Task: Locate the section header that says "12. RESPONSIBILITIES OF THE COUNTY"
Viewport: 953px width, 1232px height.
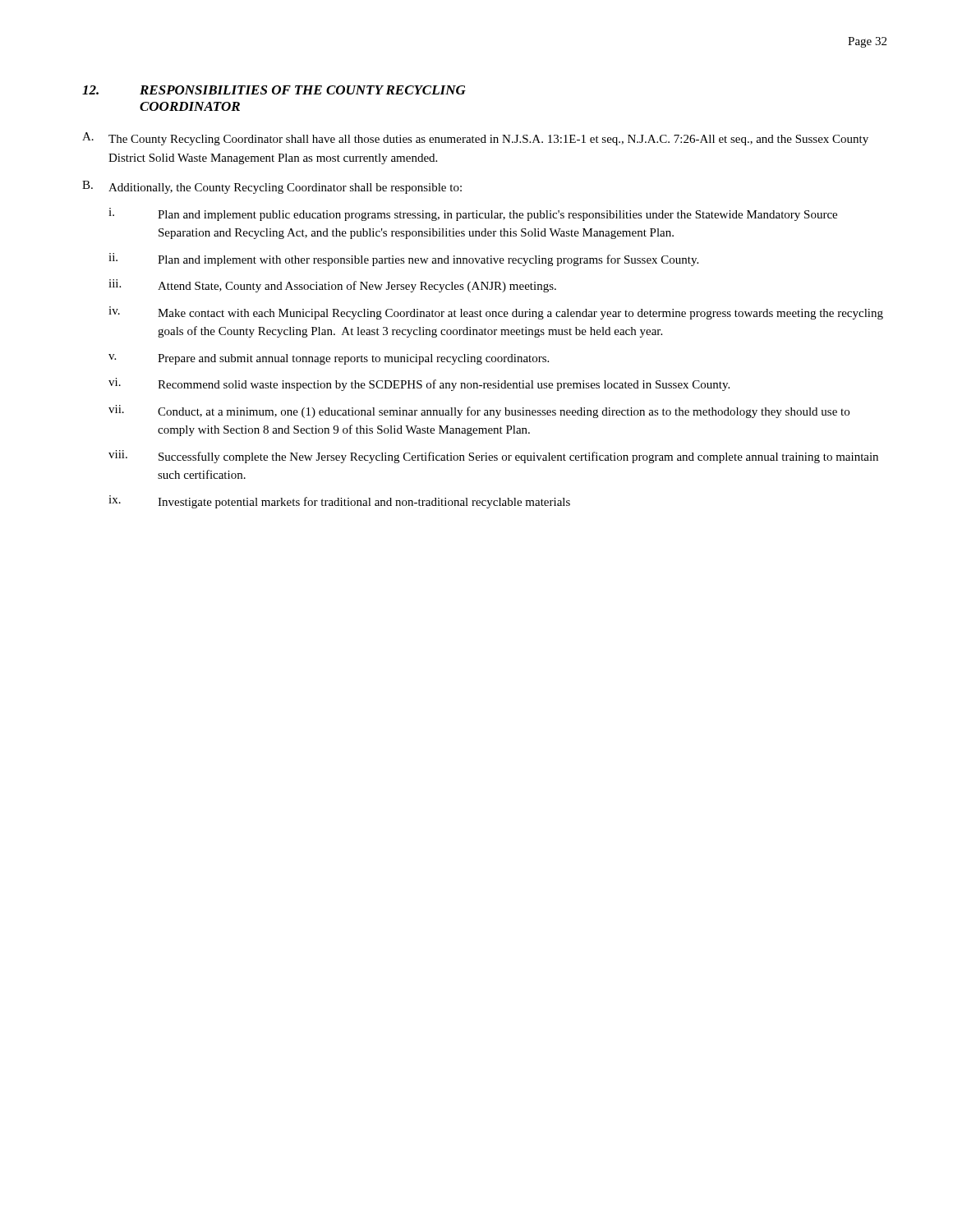Action: click(274, 99)
